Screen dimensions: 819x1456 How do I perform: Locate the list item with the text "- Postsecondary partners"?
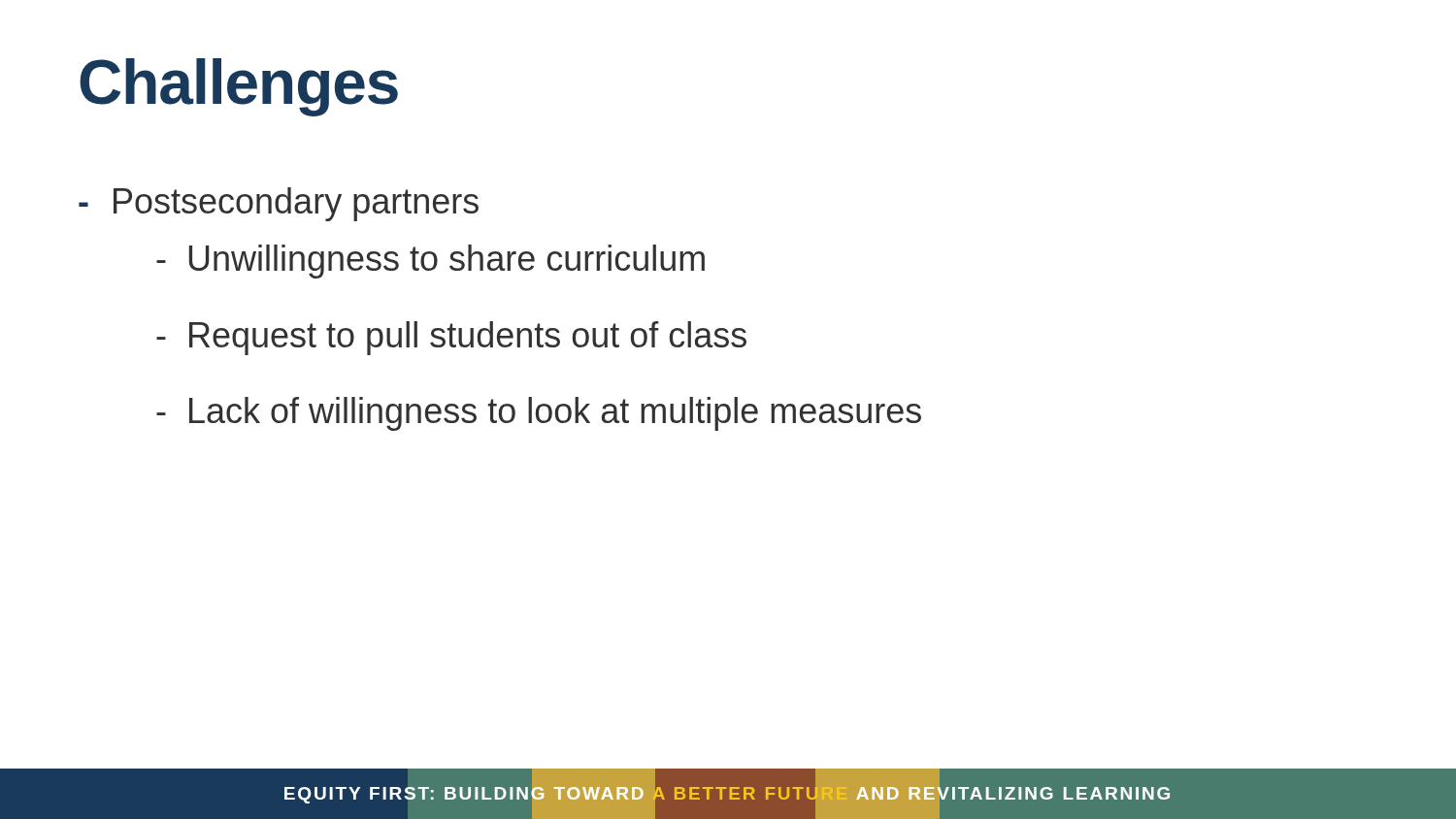click(279, 202)
